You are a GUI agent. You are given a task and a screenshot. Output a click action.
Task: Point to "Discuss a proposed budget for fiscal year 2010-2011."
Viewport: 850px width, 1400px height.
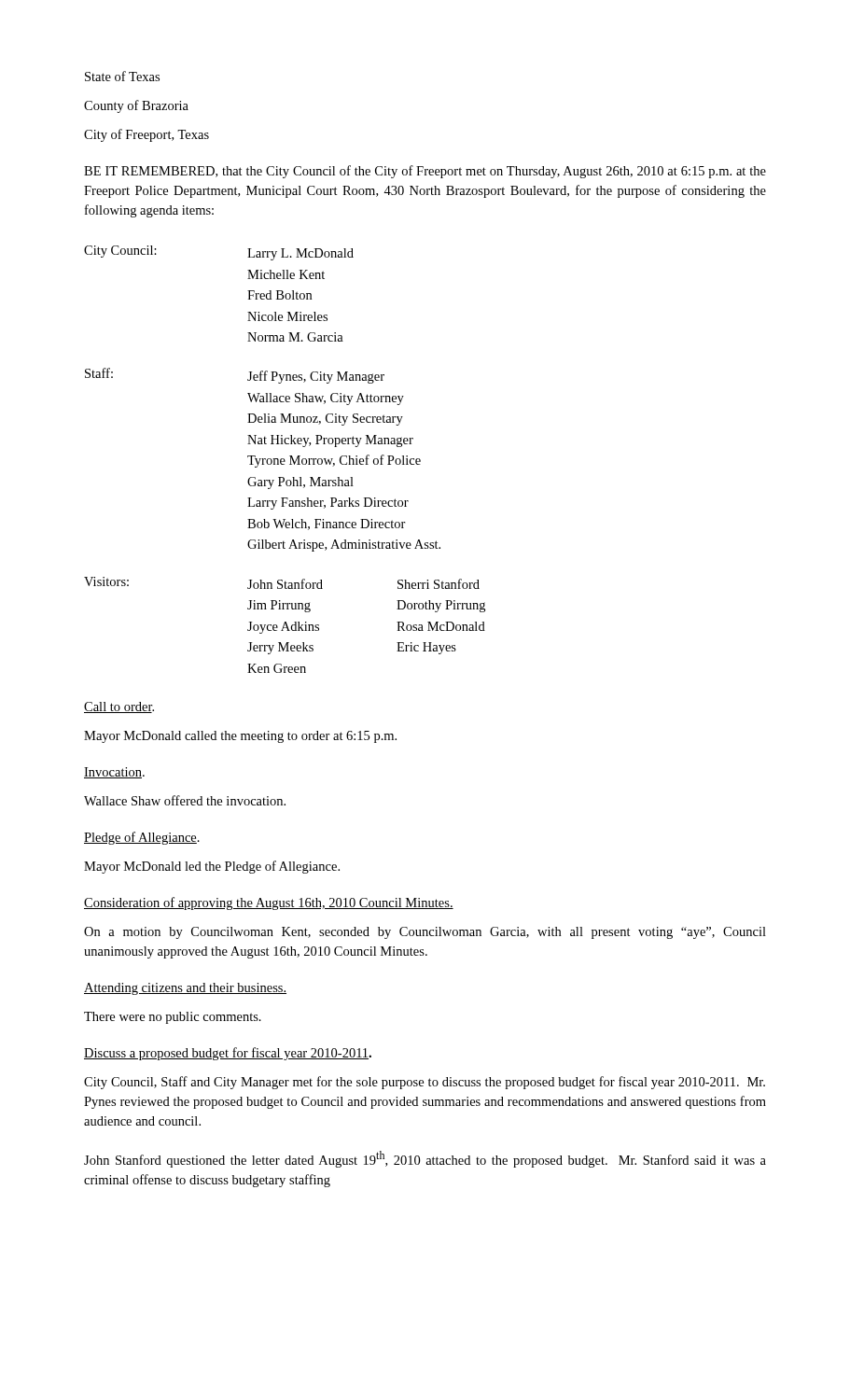[228, 1053]
